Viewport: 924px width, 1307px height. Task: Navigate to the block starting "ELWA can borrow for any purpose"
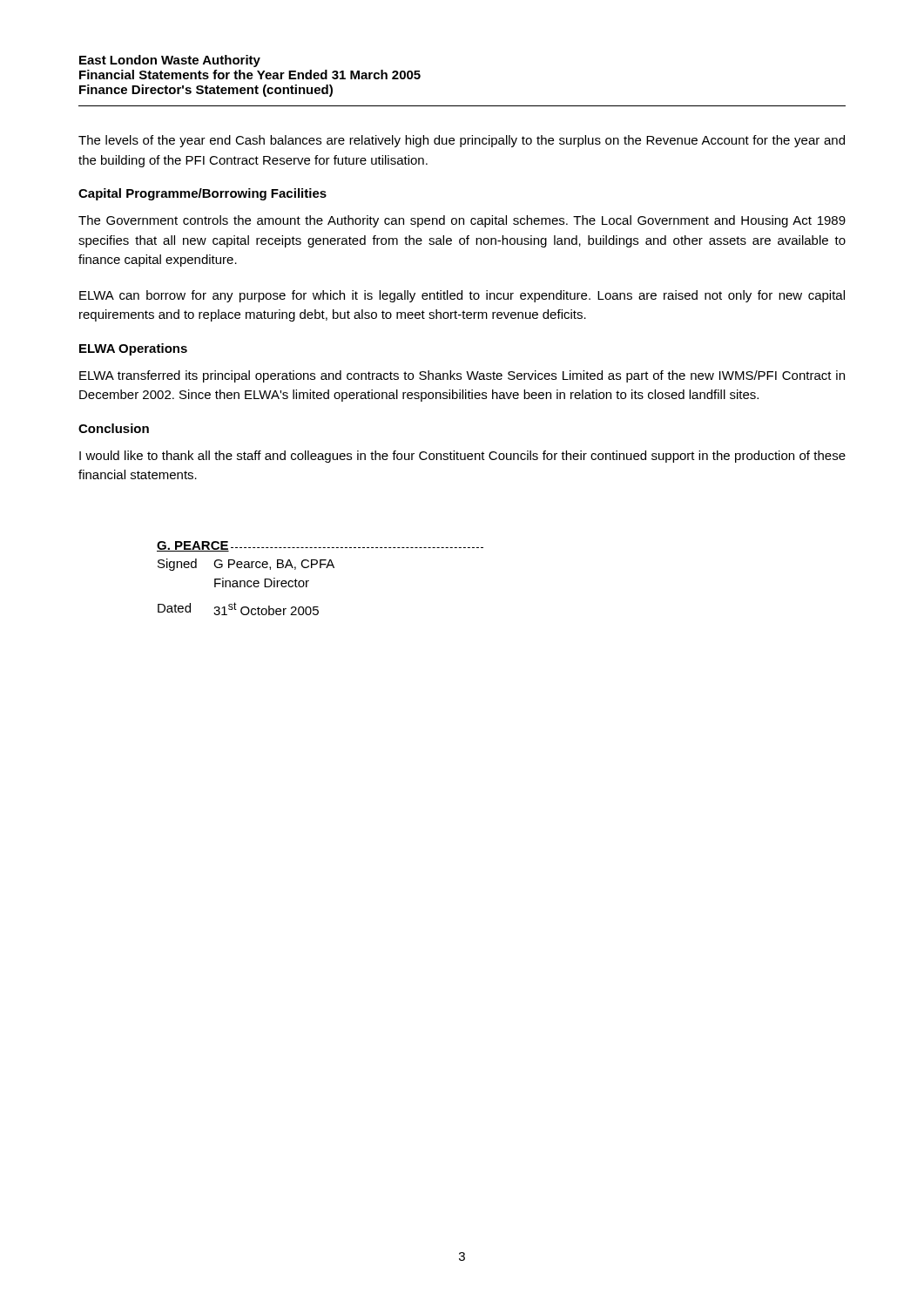(462, 304)
